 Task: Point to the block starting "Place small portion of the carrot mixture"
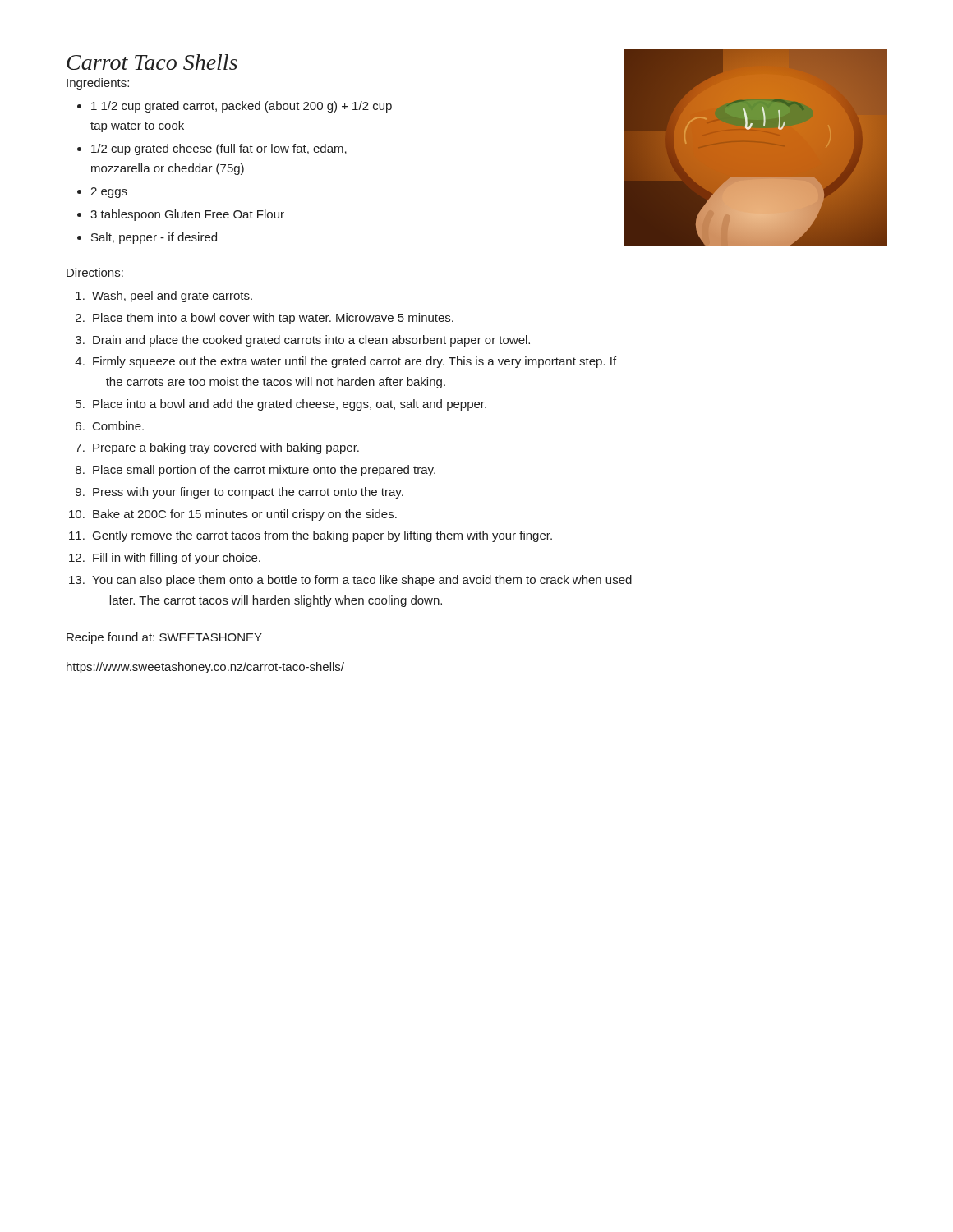264,469
